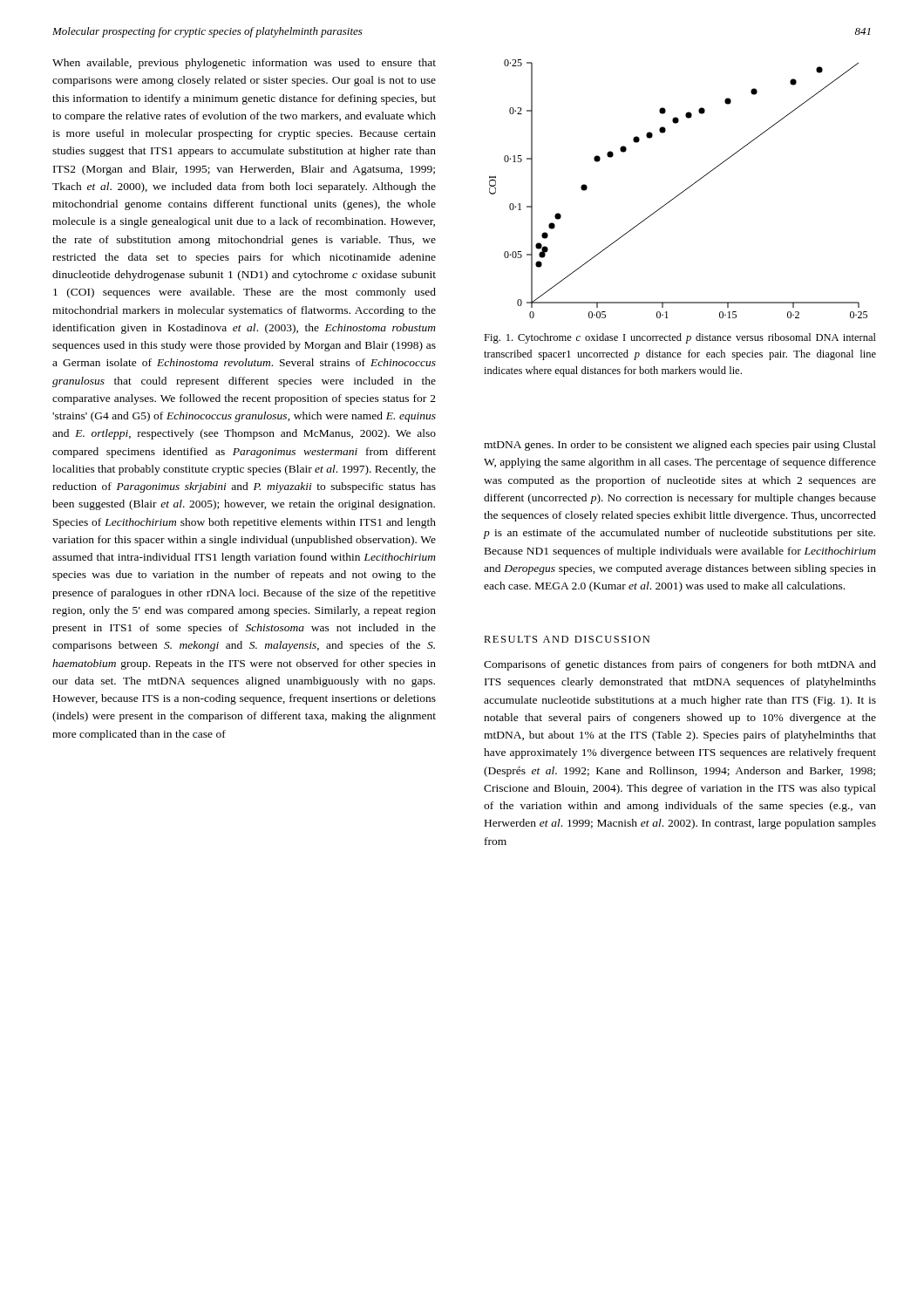Viewport: 924px width, 1308px height.
Task: Find the text block with the text "When available, previous phylogenetic information was used"
Action: (x=244, y=398)
